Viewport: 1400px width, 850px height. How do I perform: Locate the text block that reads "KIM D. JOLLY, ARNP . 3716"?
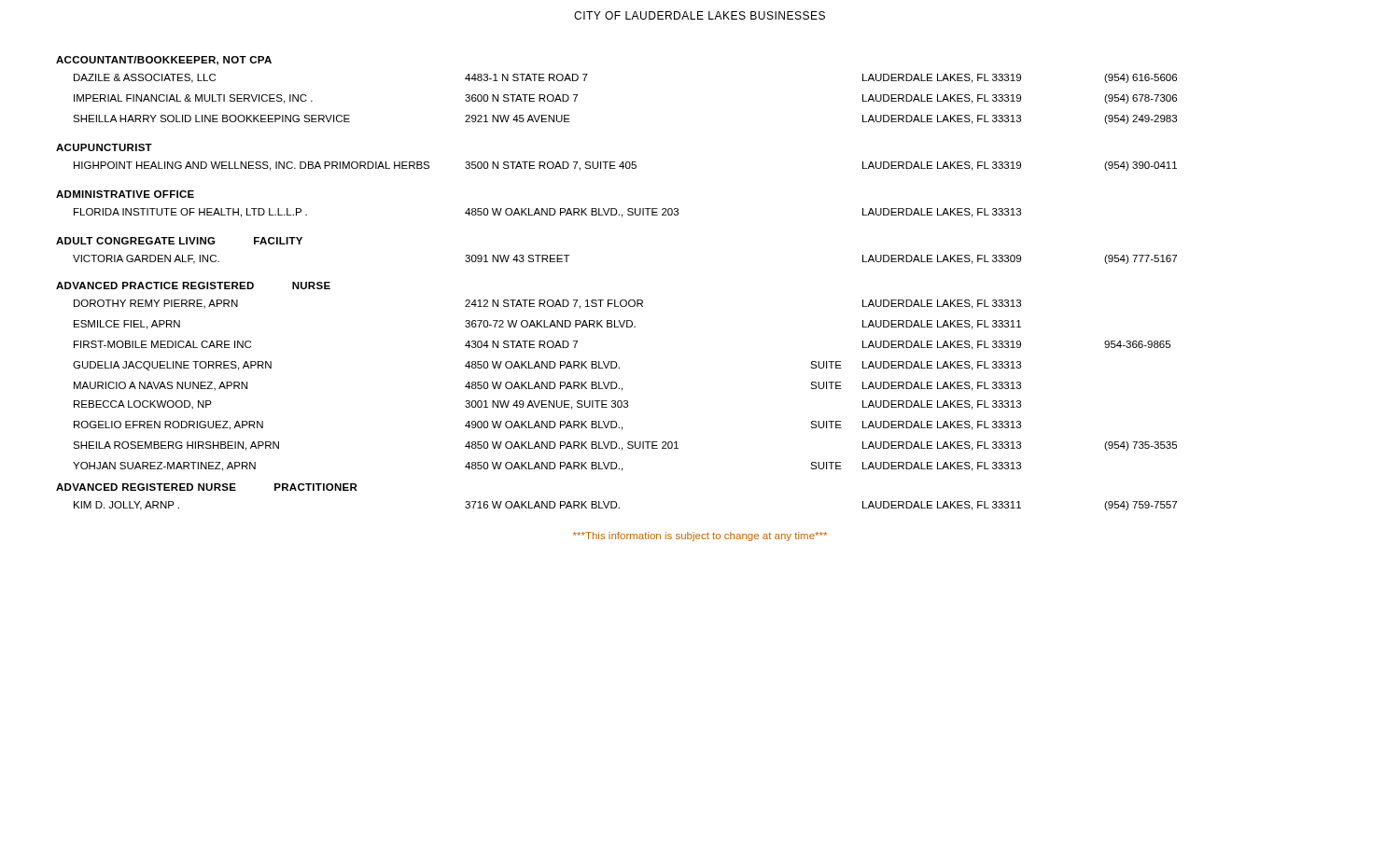click(124, 505)
